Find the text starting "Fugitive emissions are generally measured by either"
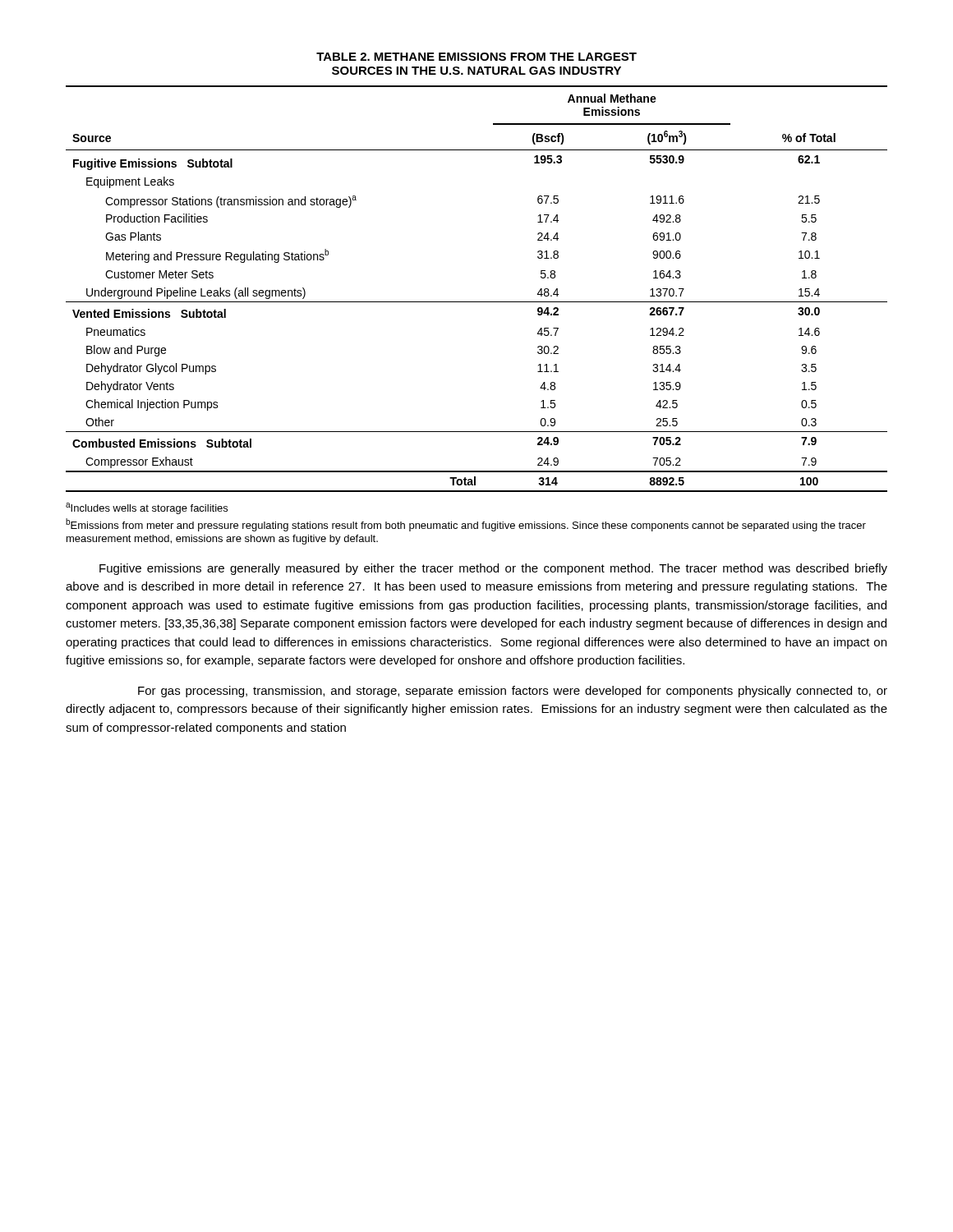This screenshot has width=953, height=1232. pyautogui.click(x=476, y=614)
